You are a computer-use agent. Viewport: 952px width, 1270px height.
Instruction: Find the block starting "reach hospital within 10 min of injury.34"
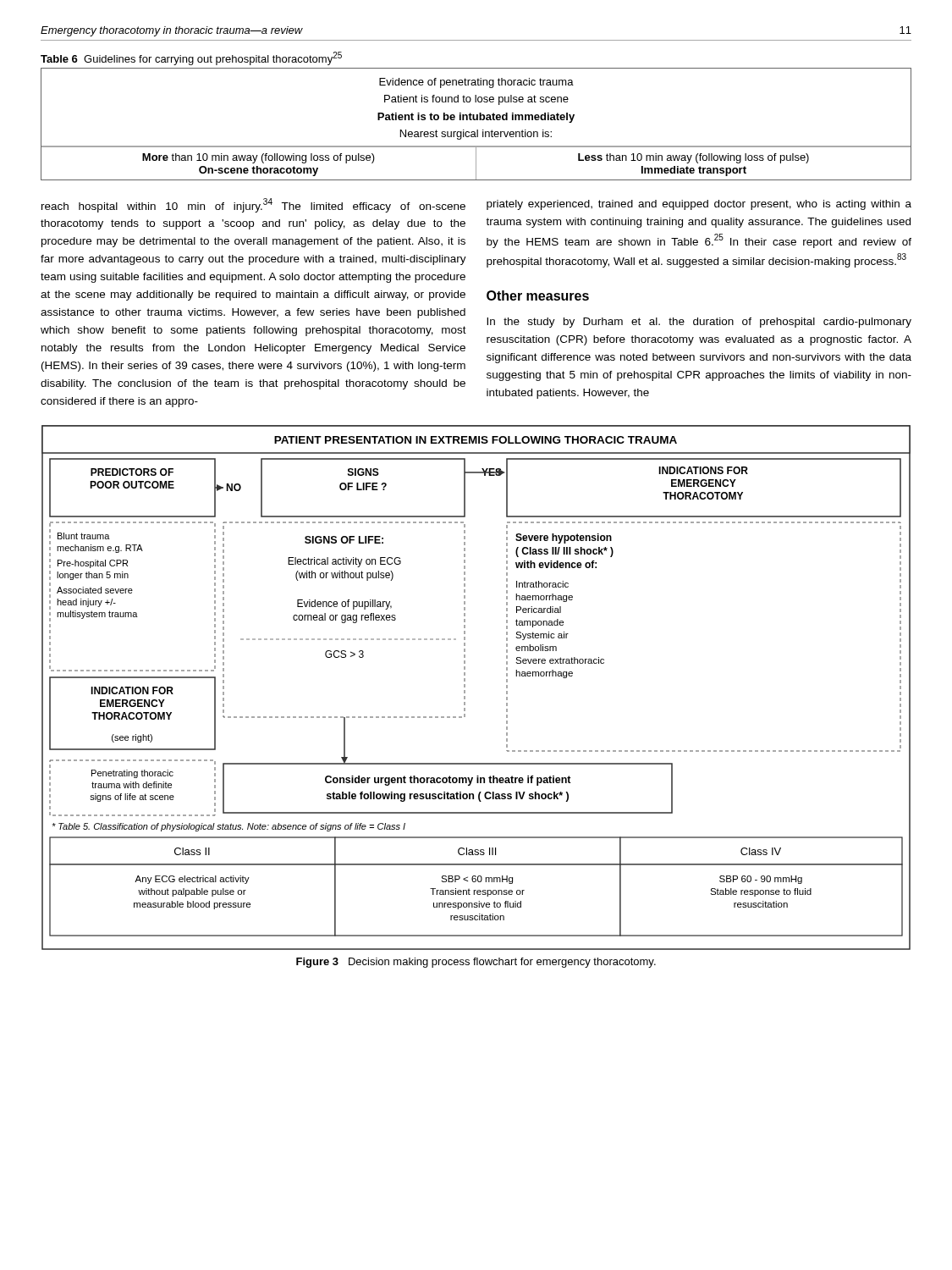click(253, 302)
